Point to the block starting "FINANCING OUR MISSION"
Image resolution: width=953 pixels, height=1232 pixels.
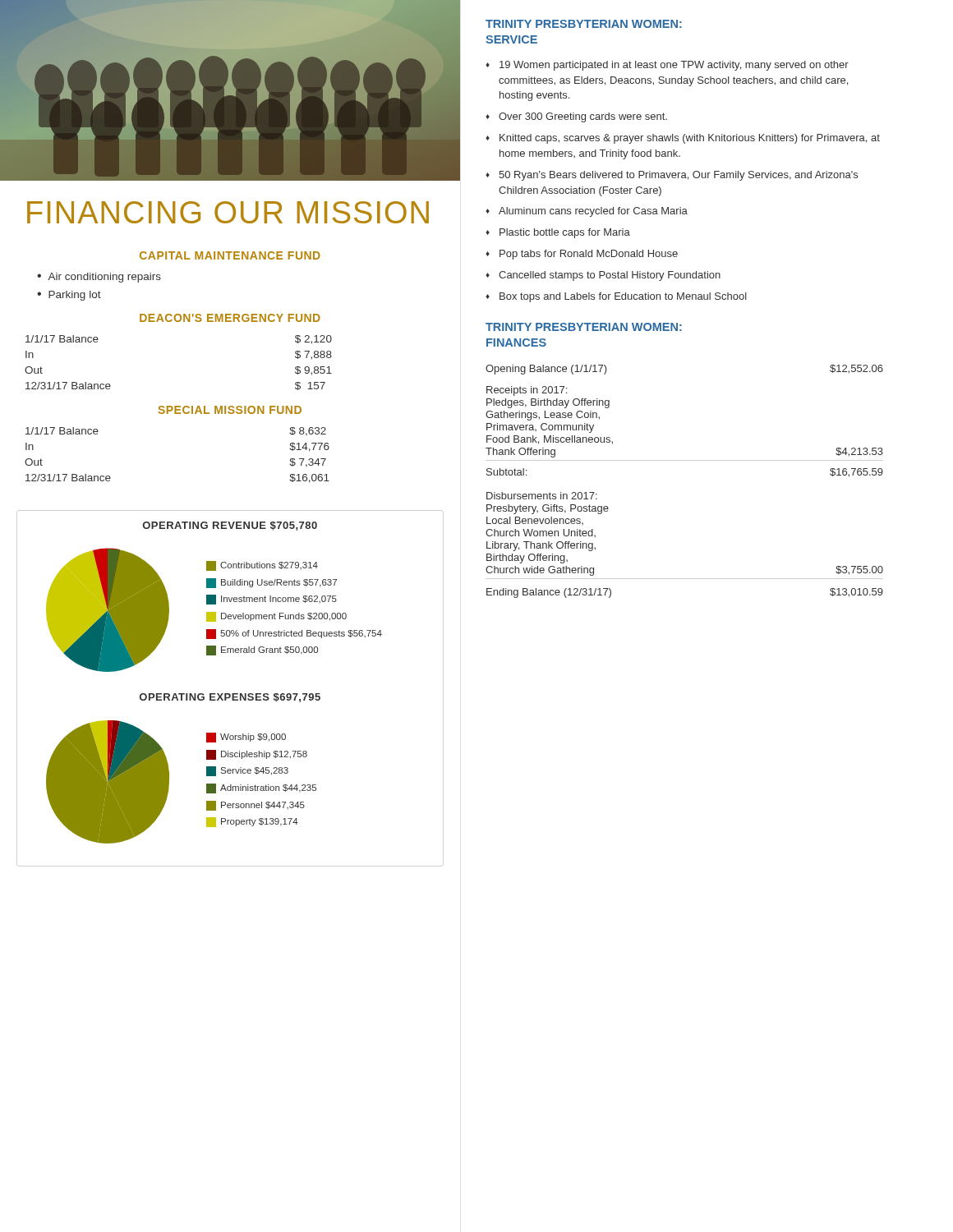[230, 213]
